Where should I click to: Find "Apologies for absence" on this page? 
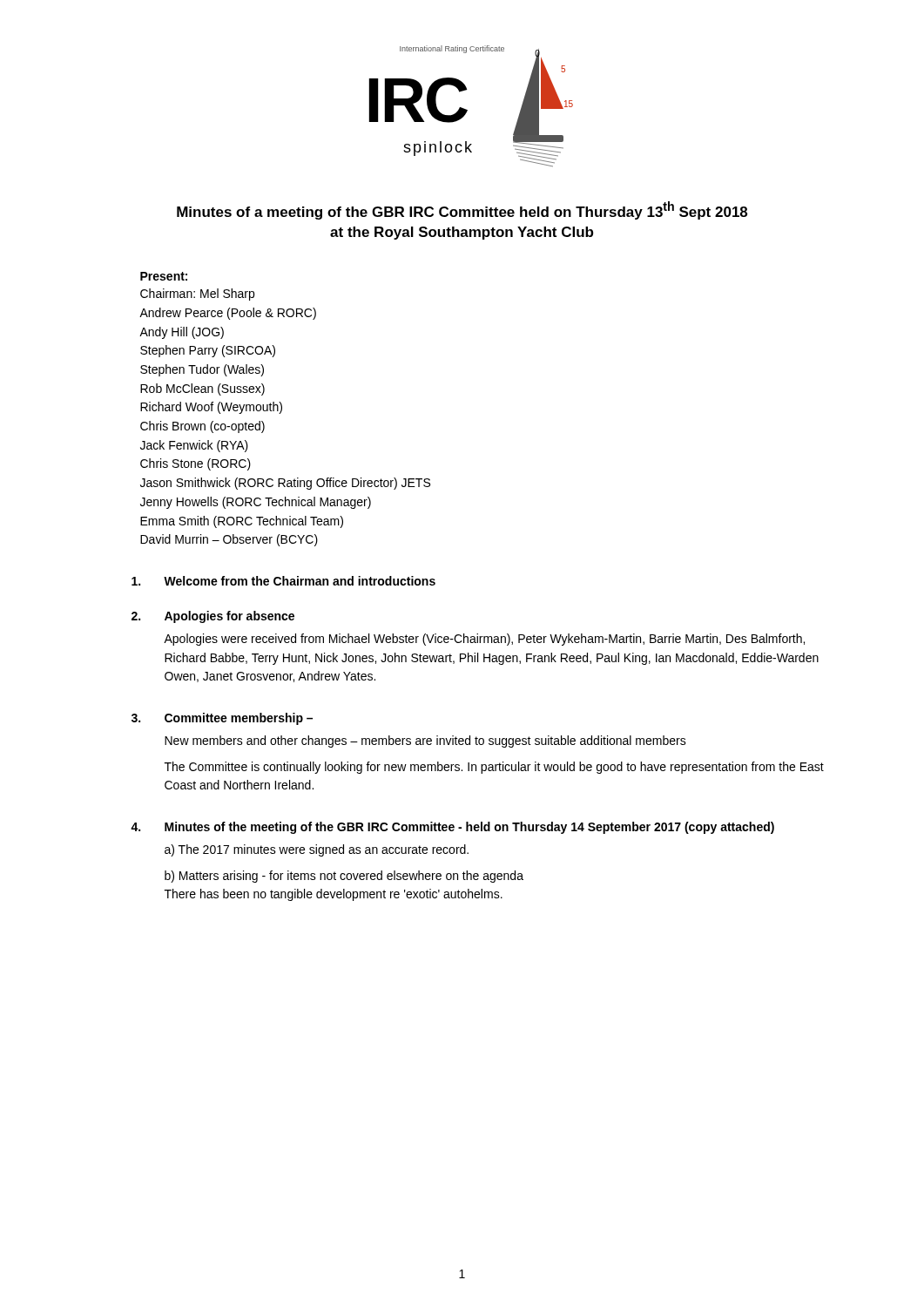tap(230, 616)
